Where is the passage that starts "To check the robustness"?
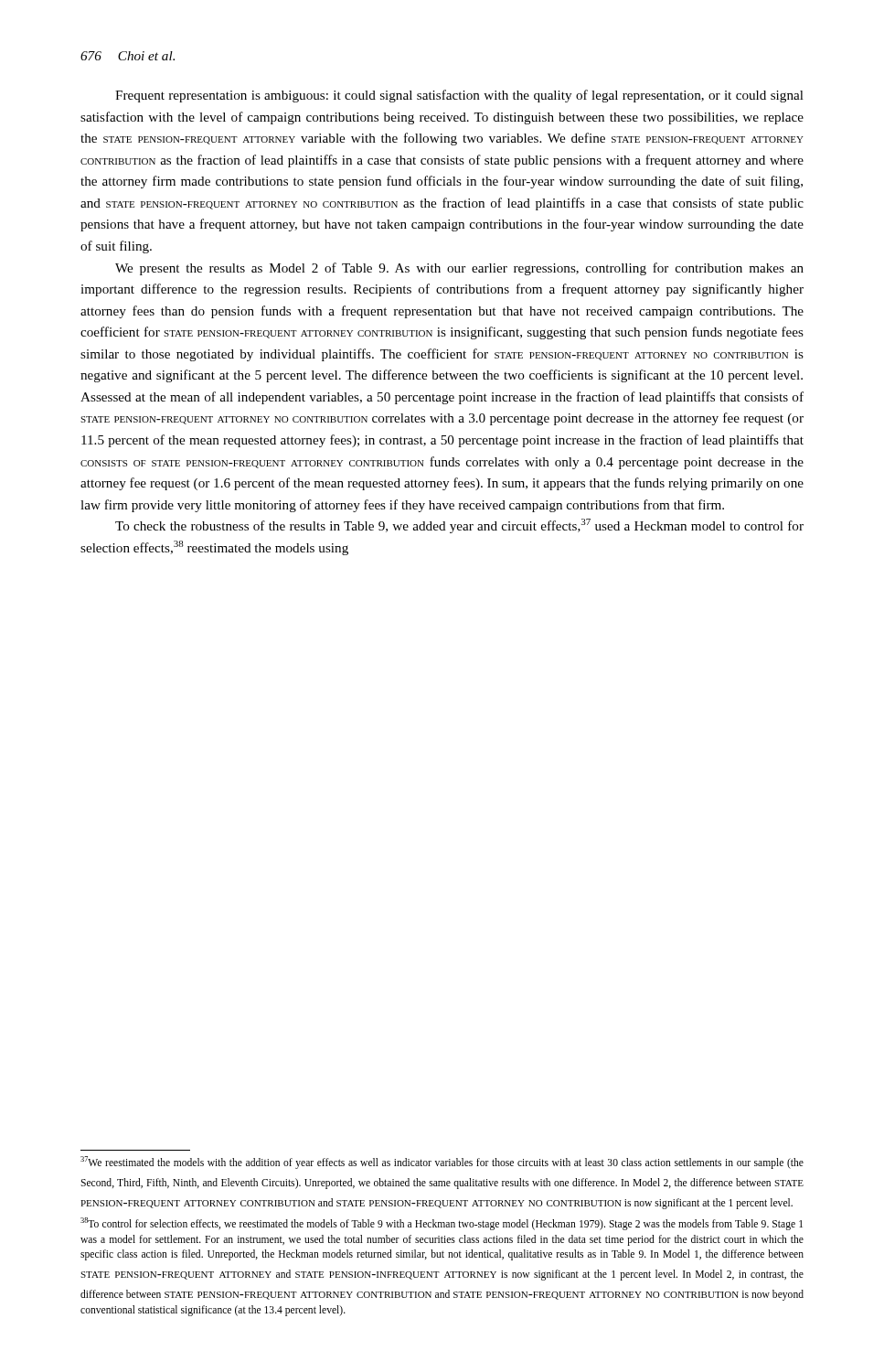884x1372 pixels. click(442, 537)
